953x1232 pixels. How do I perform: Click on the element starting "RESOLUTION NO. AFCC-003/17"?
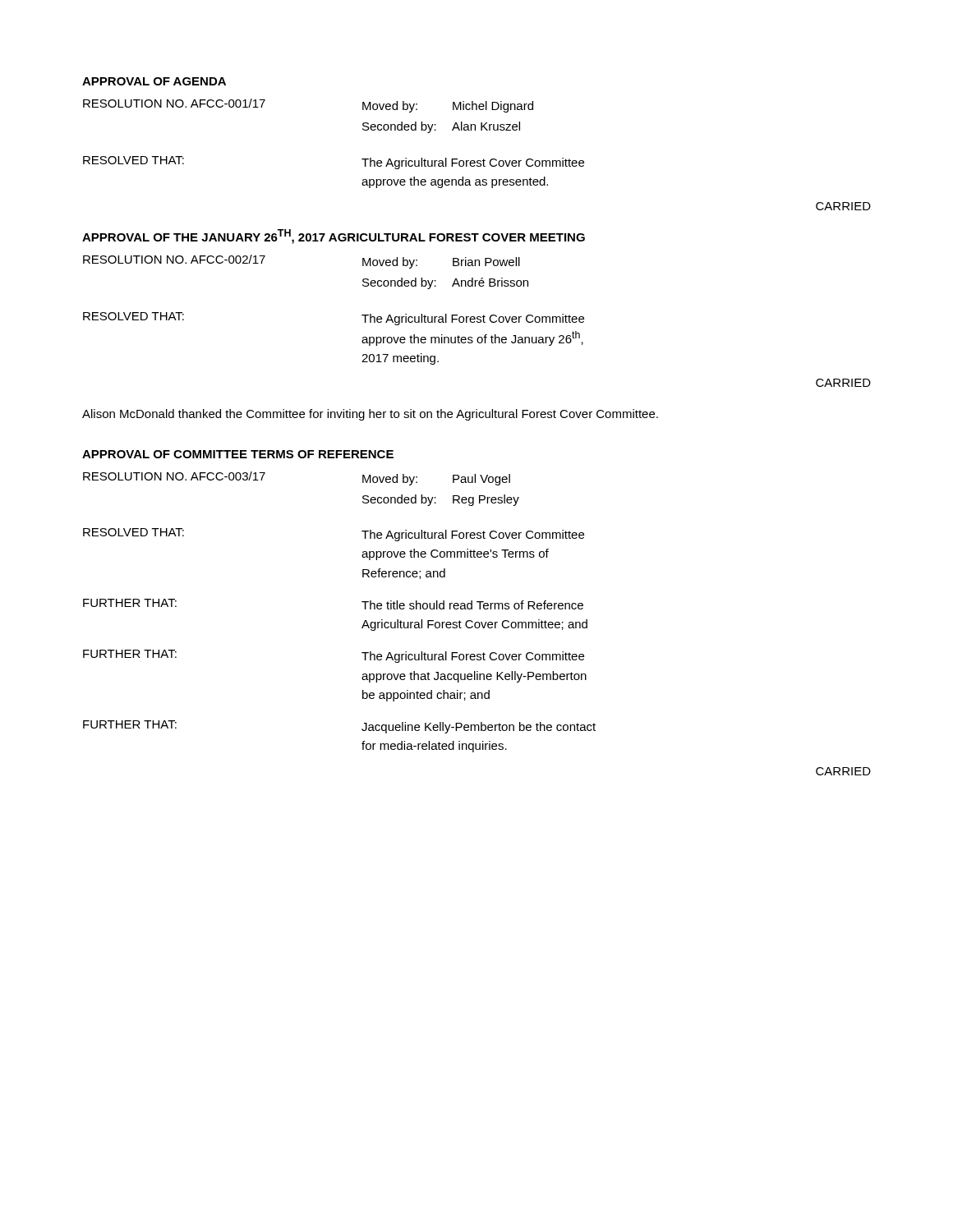(x=476, y=489)
